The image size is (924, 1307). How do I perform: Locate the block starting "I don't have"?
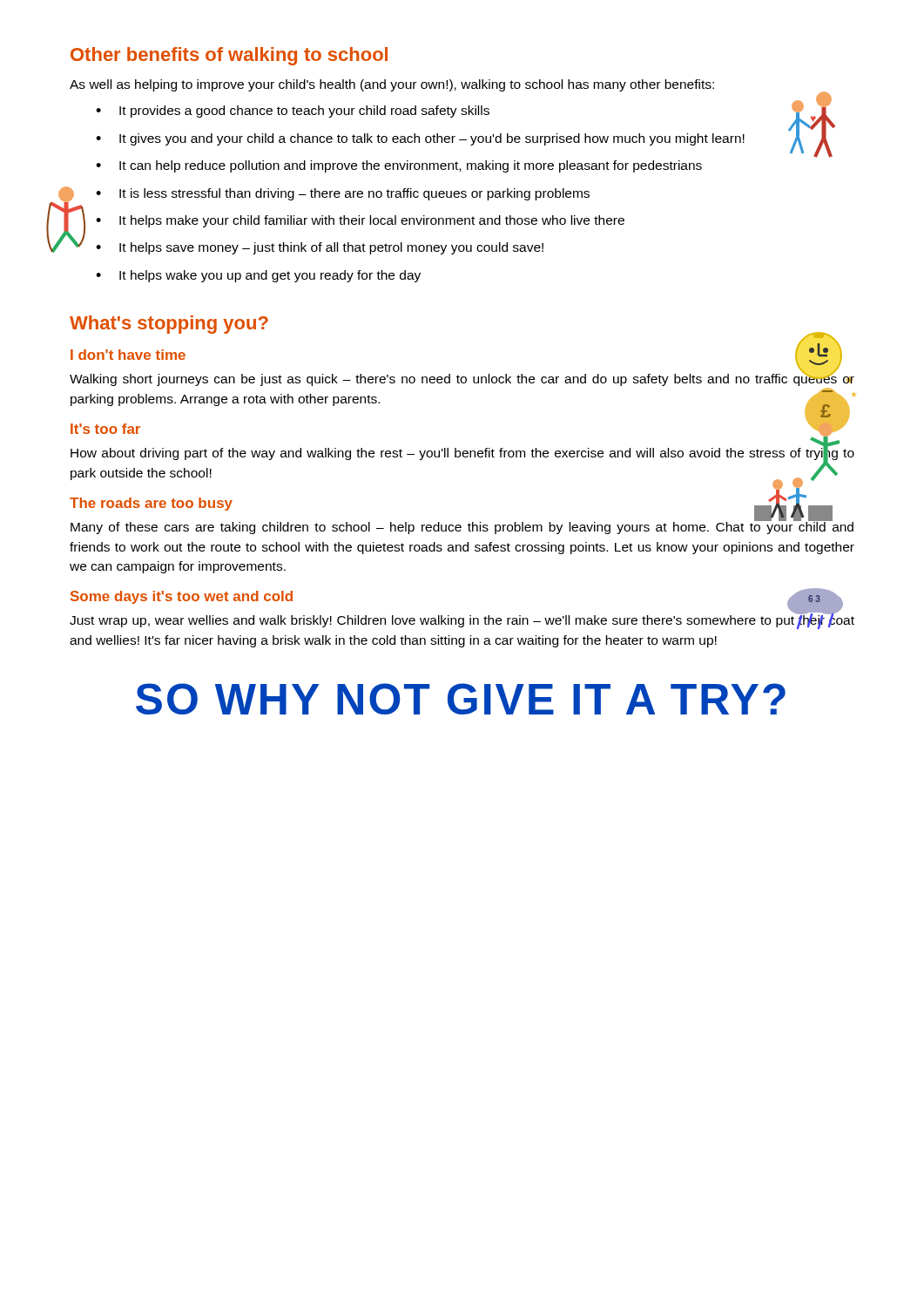tap(128, 355)
